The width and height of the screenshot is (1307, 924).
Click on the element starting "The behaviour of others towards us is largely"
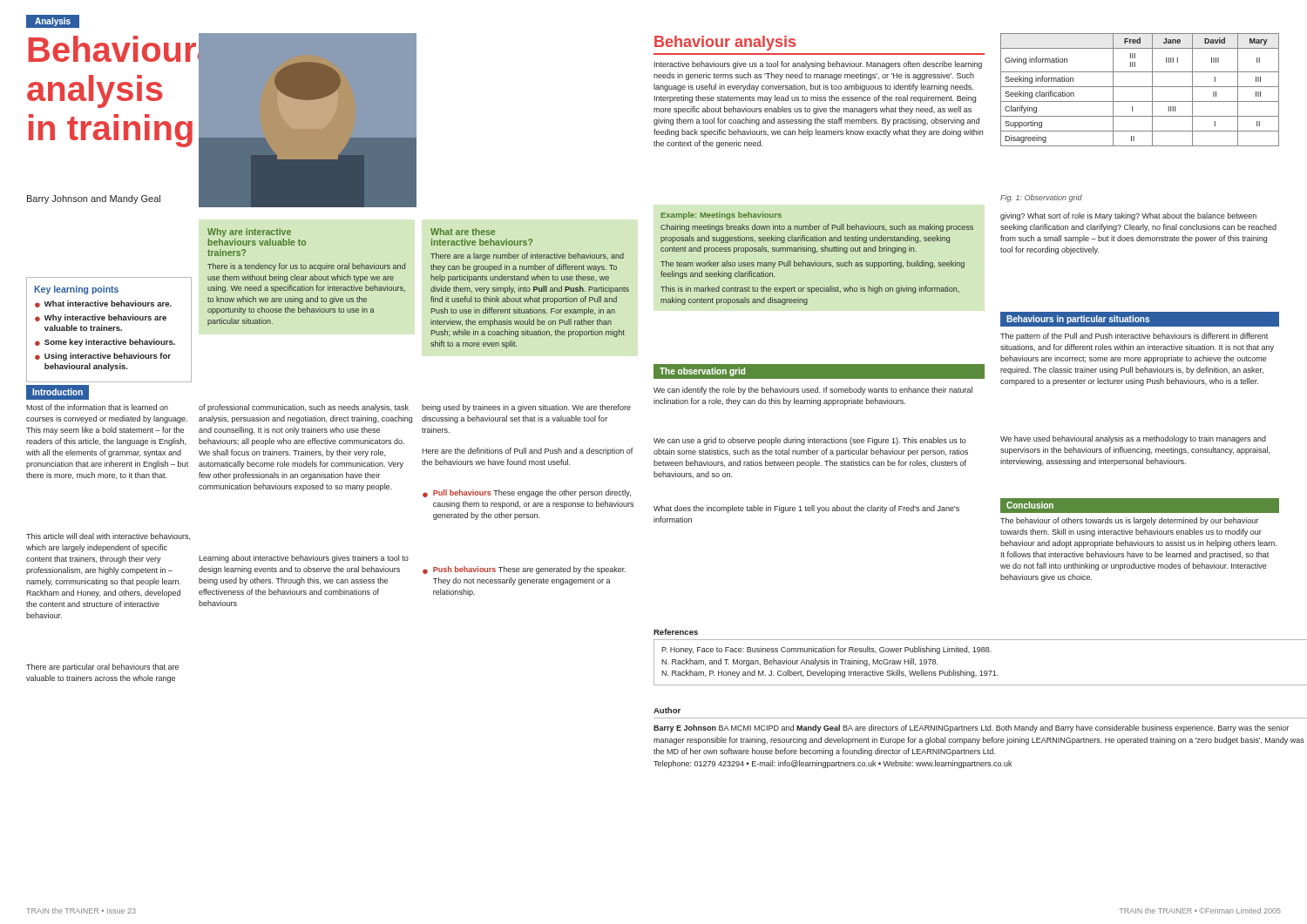point(1139,549)
